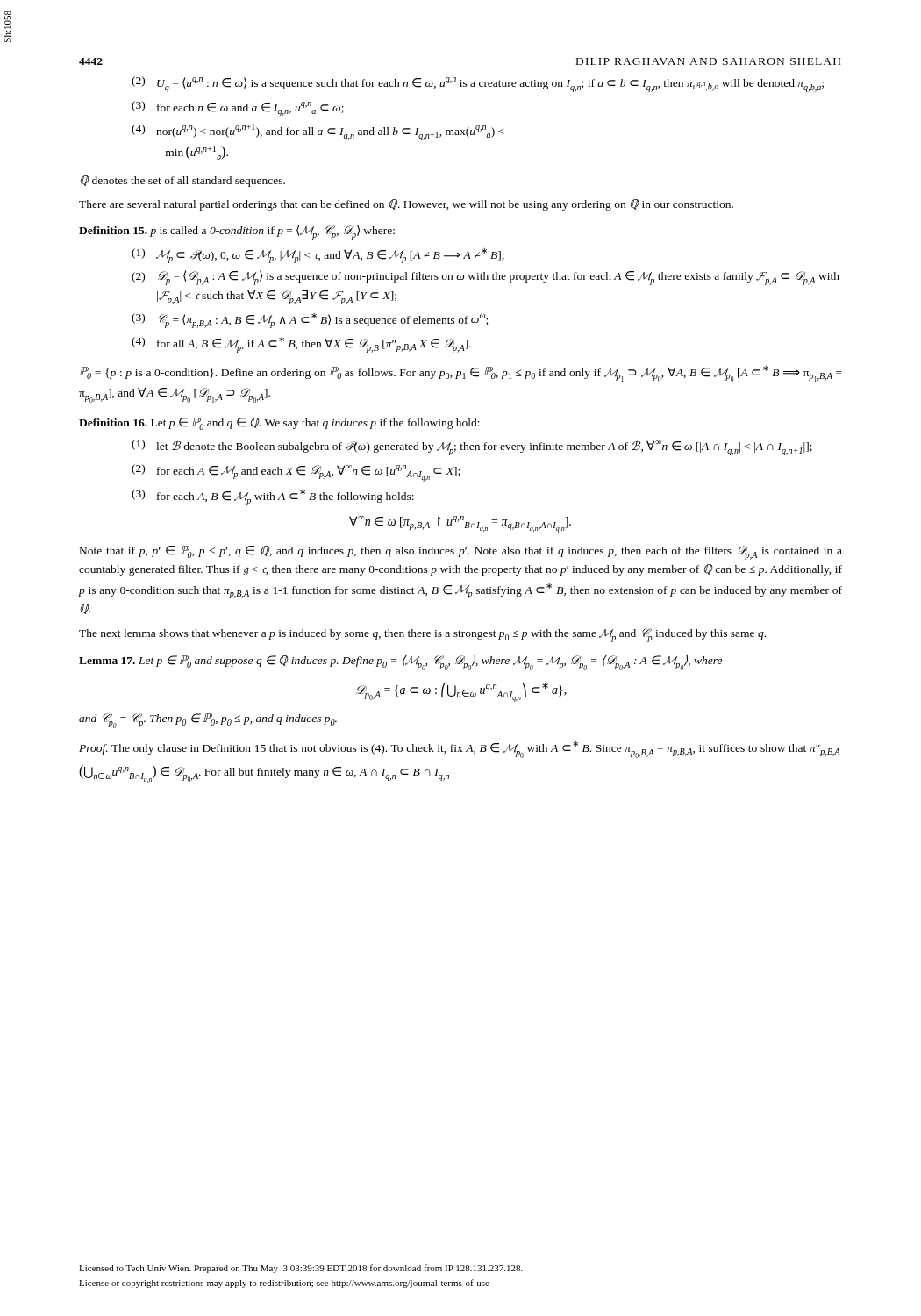Select the formula with the text "𝒟p0,A = {a"
The image size is (921, 1316).
[x=460, y=691]
